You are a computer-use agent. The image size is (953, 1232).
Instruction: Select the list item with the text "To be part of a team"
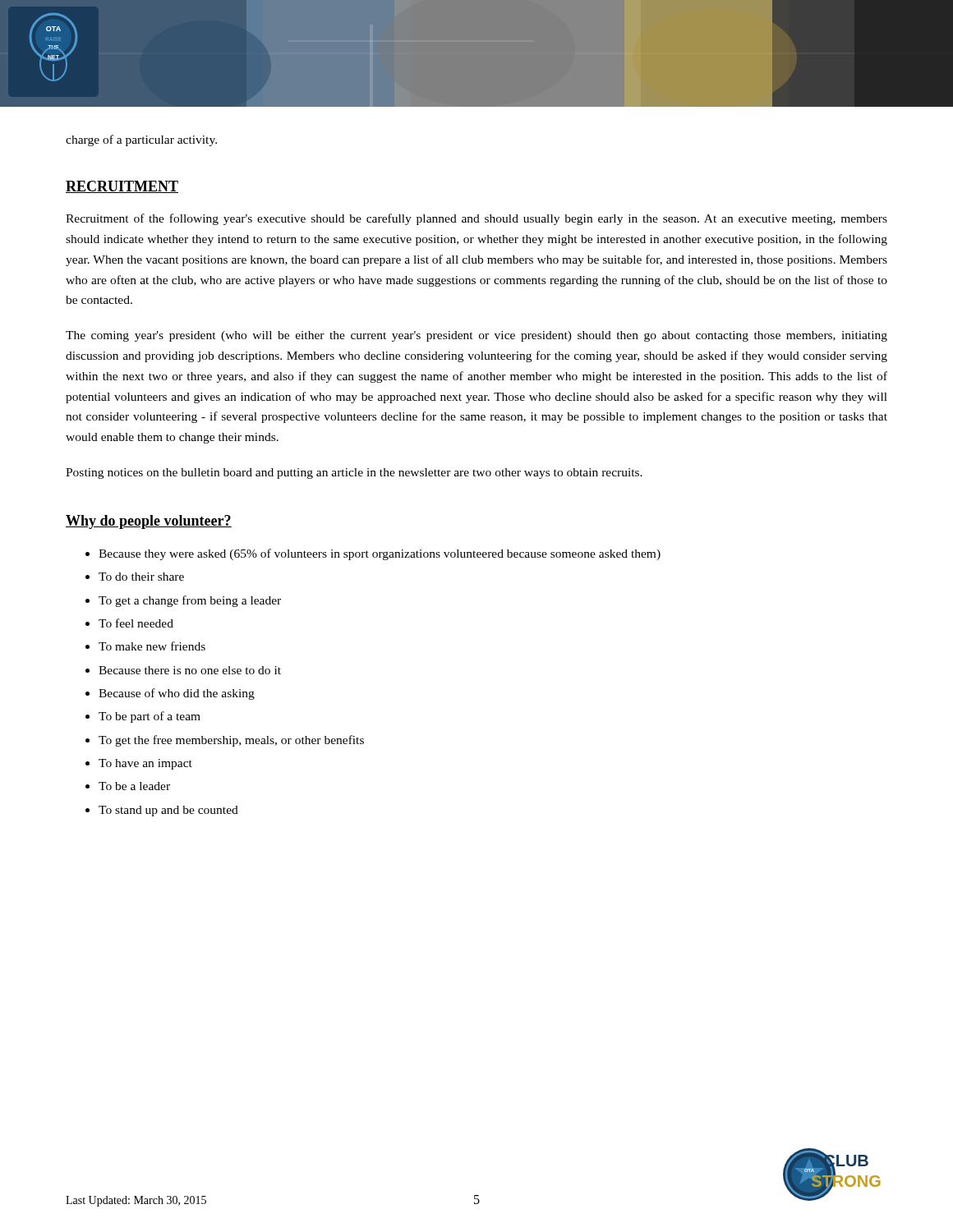(150, 716)
